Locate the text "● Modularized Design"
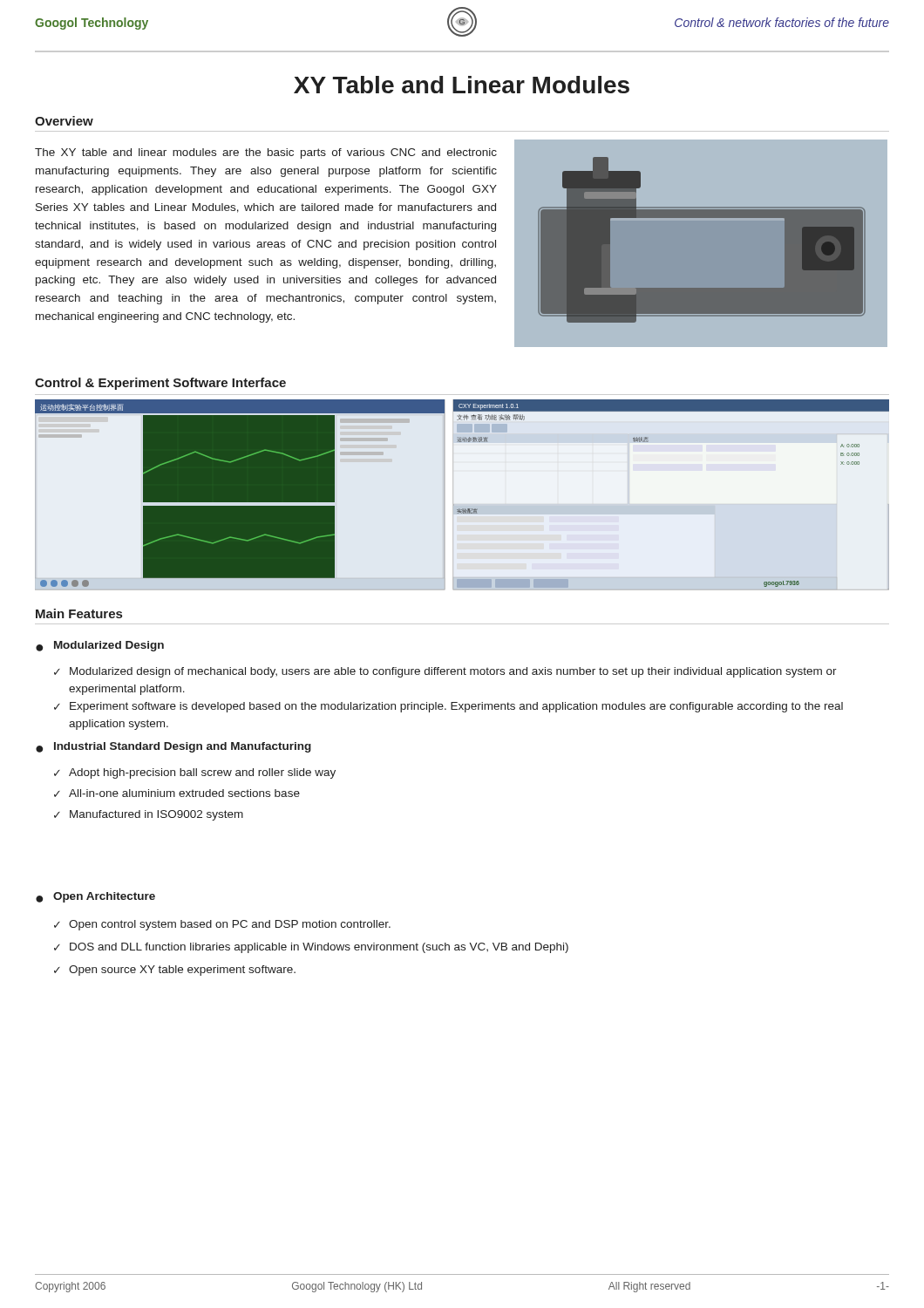Screen dimensions: 1308x924 (x=100, y=646)
